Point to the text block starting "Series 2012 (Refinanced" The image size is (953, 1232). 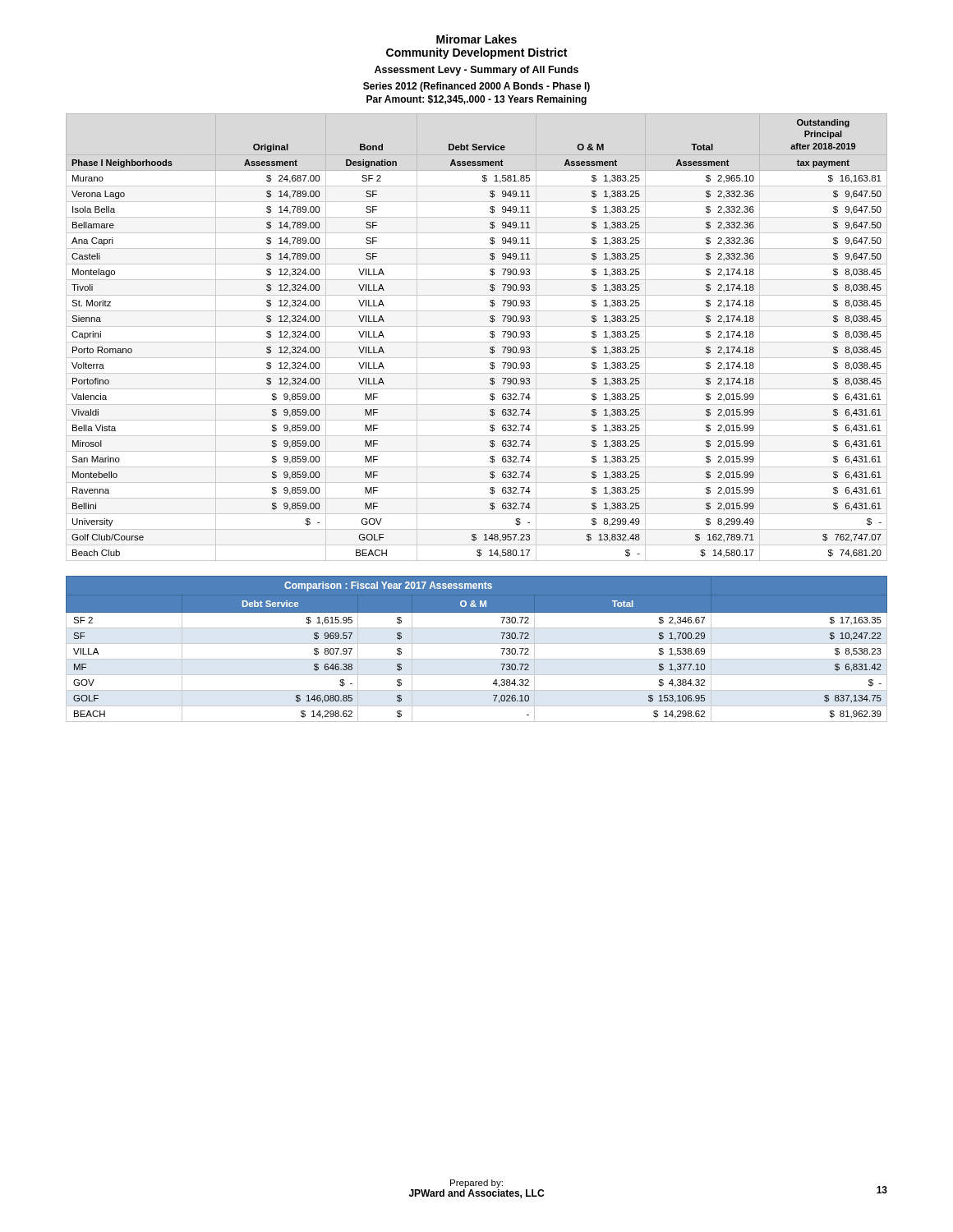click(x=476, y=86)
